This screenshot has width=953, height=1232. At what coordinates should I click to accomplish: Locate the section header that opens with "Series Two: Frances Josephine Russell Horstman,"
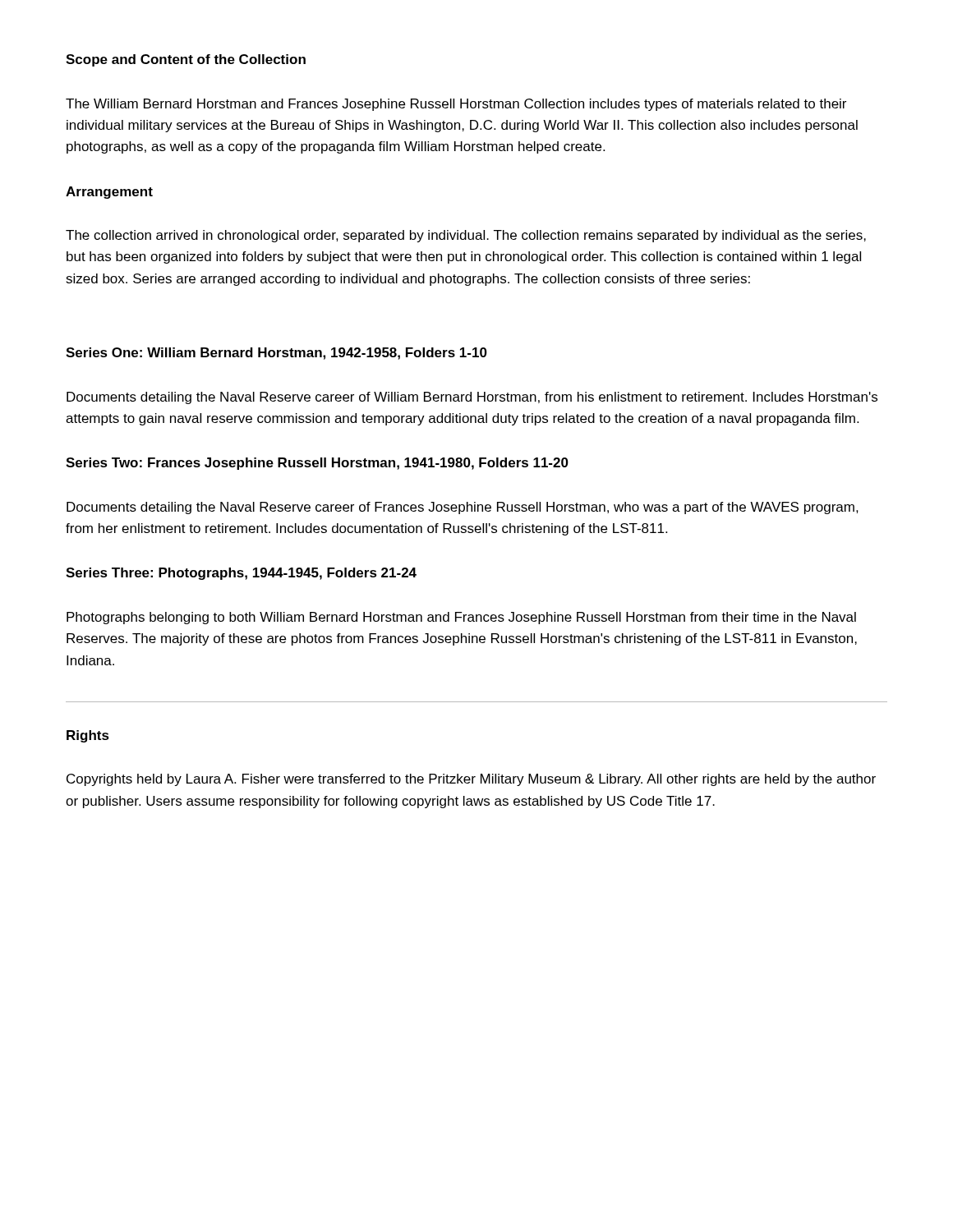[317, 463]
